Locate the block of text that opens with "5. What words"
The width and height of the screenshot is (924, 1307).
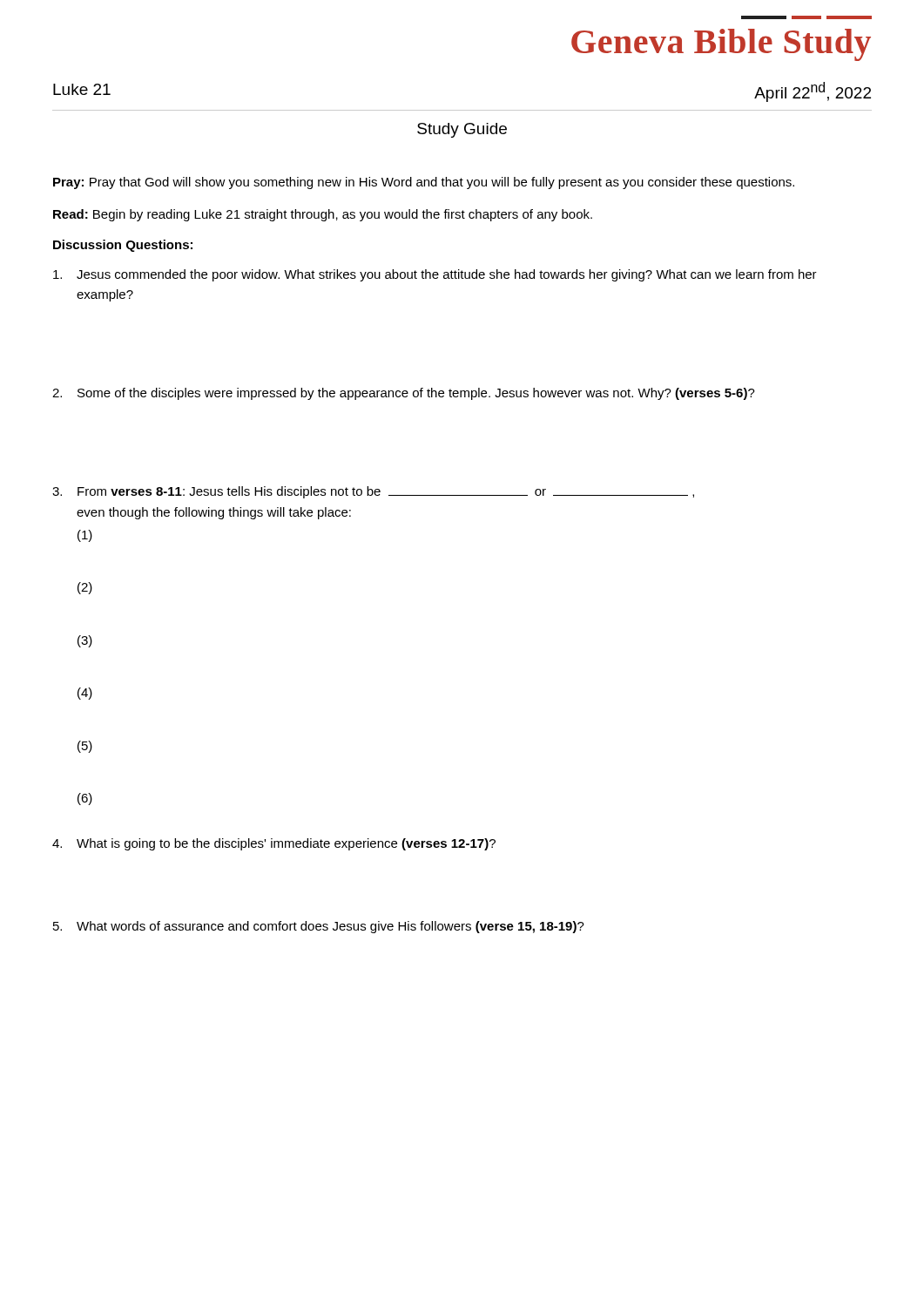(318, 926)
